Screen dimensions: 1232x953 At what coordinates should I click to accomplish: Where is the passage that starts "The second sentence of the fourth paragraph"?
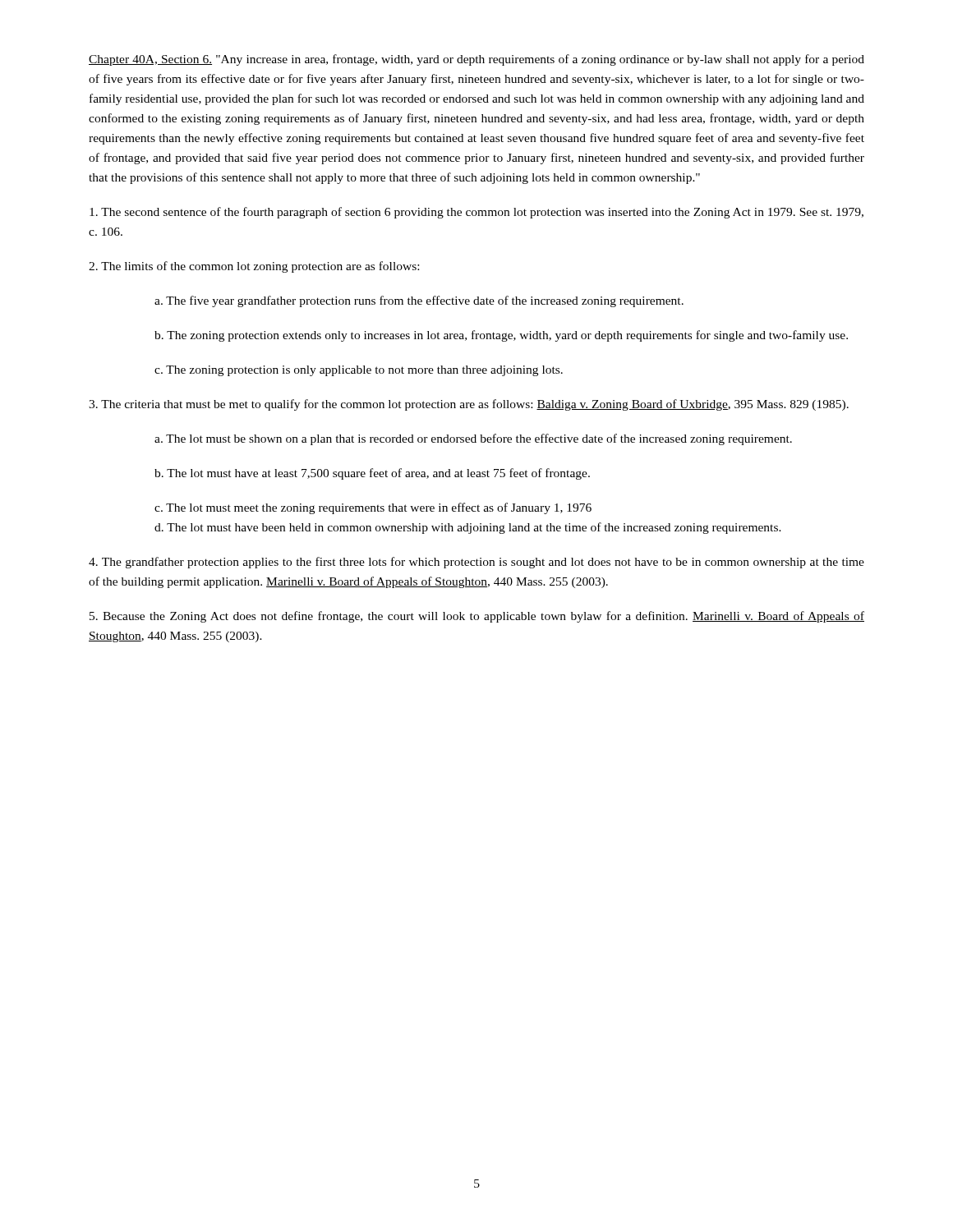point(476,221)
